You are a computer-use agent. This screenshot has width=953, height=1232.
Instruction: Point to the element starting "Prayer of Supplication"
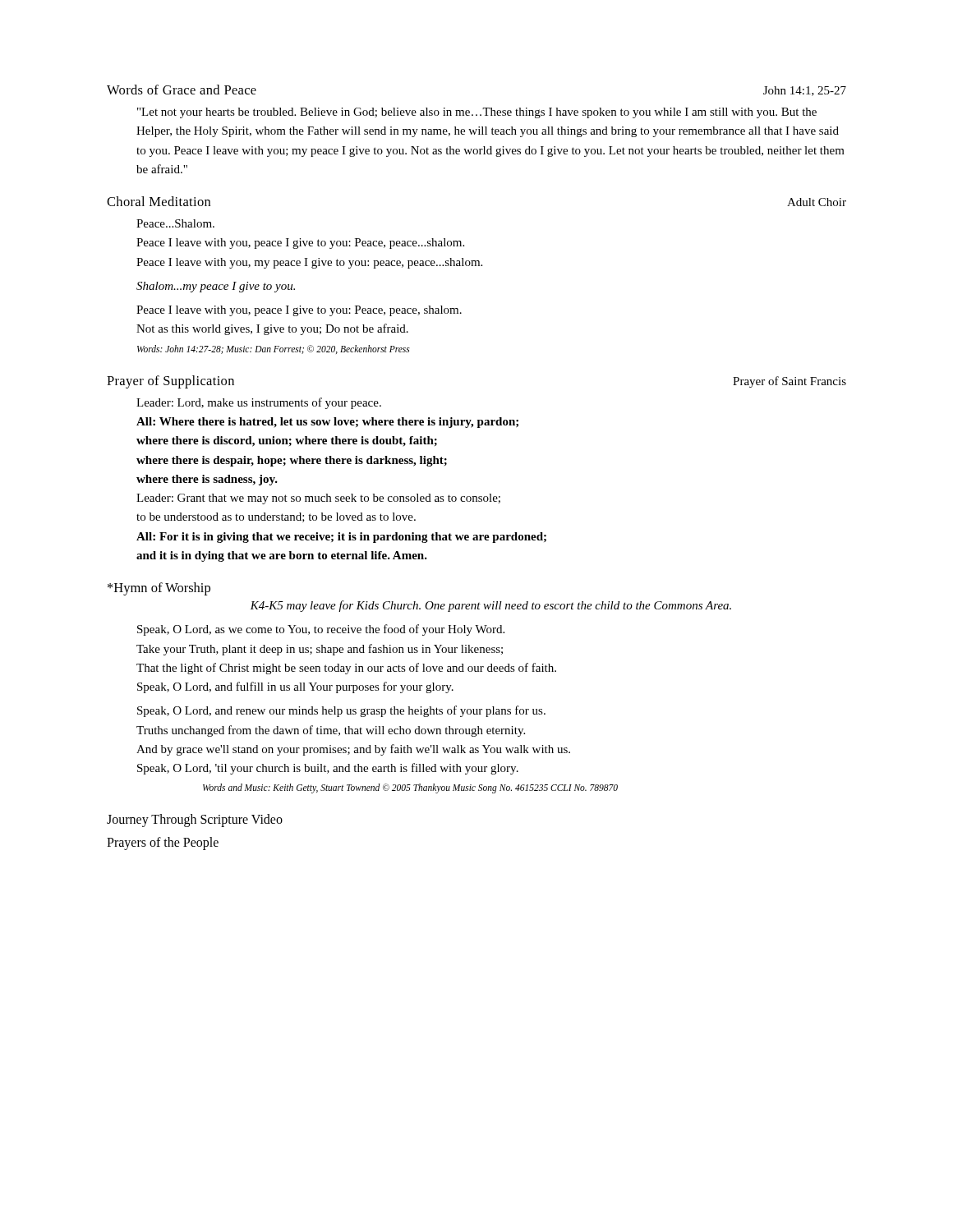tap(171, 381)
